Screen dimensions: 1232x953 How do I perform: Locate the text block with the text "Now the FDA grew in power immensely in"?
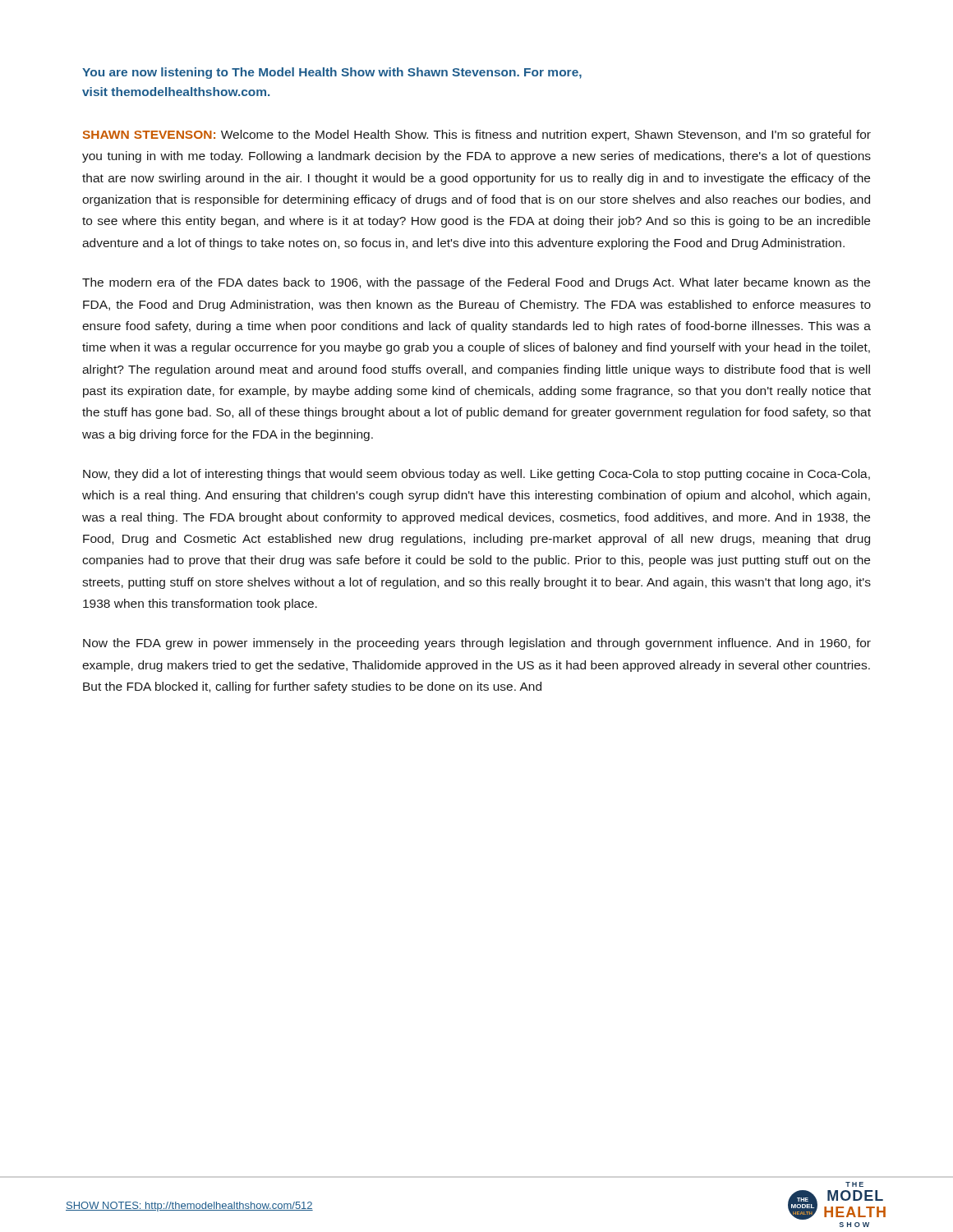click(476, 665)
